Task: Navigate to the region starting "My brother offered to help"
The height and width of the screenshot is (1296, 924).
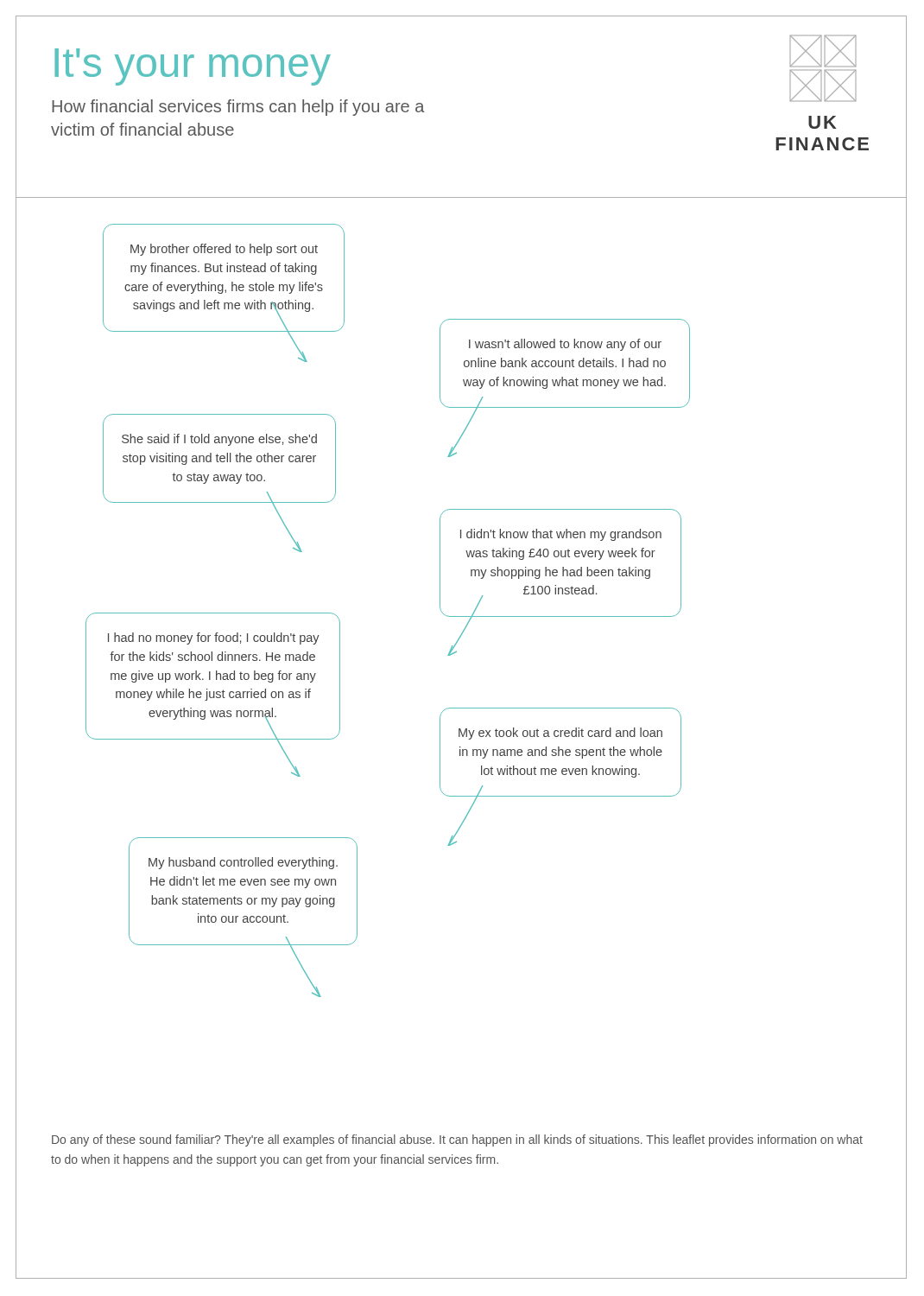Action: point(224,277)
